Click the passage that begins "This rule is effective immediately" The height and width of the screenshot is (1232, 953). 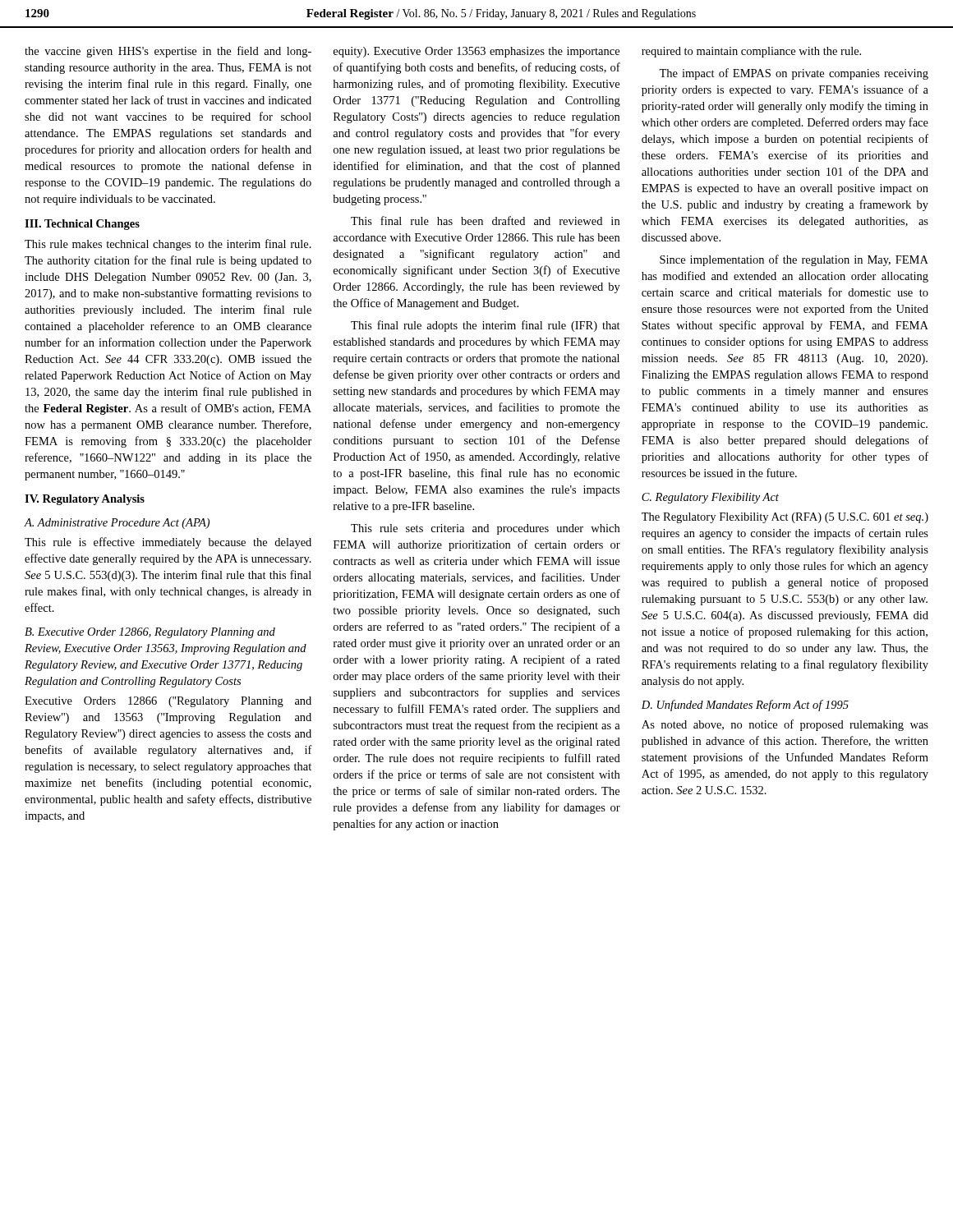(168, 575)
